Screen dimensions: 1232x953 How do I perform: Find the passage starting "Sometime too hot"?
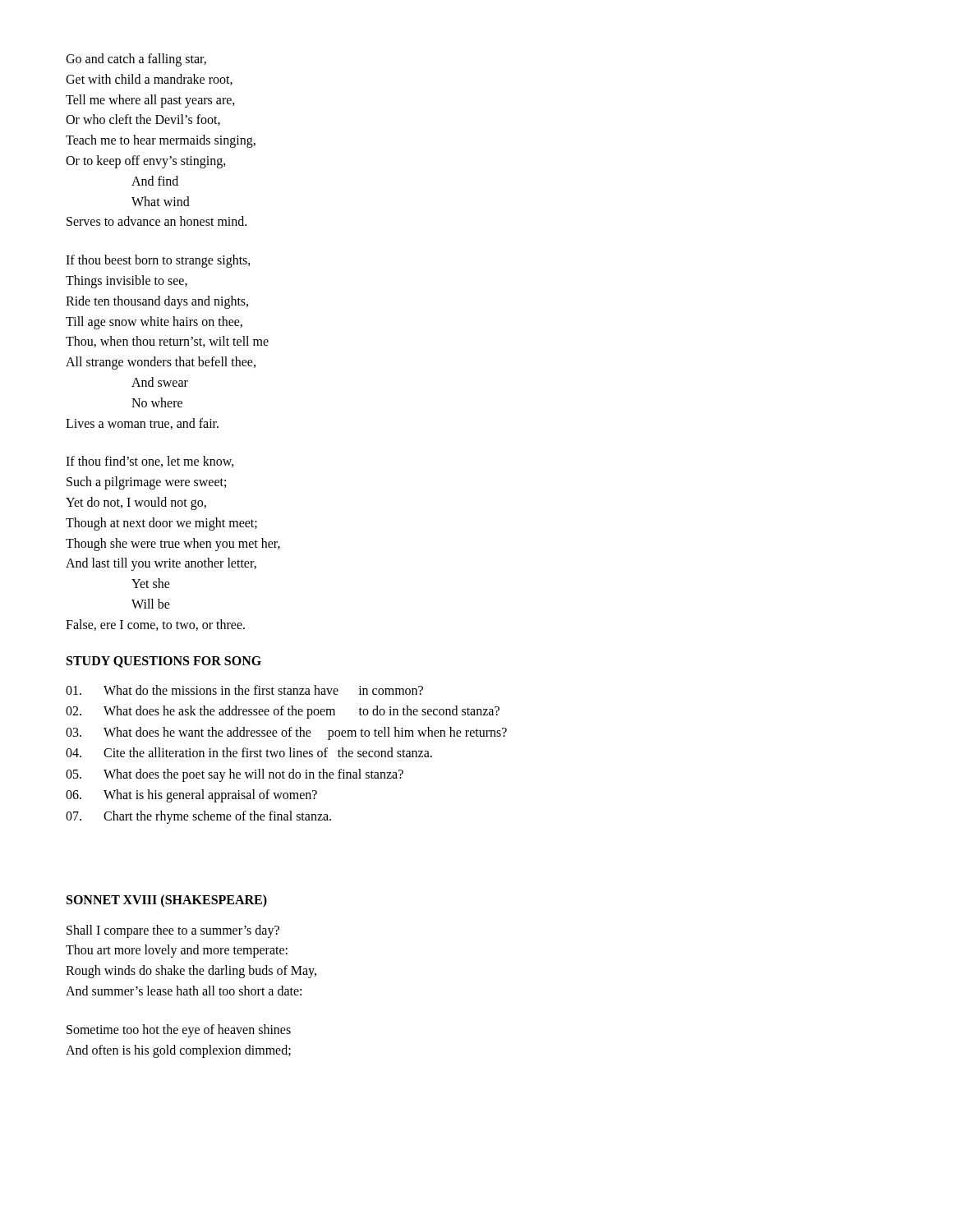(x=179, y=1031)
